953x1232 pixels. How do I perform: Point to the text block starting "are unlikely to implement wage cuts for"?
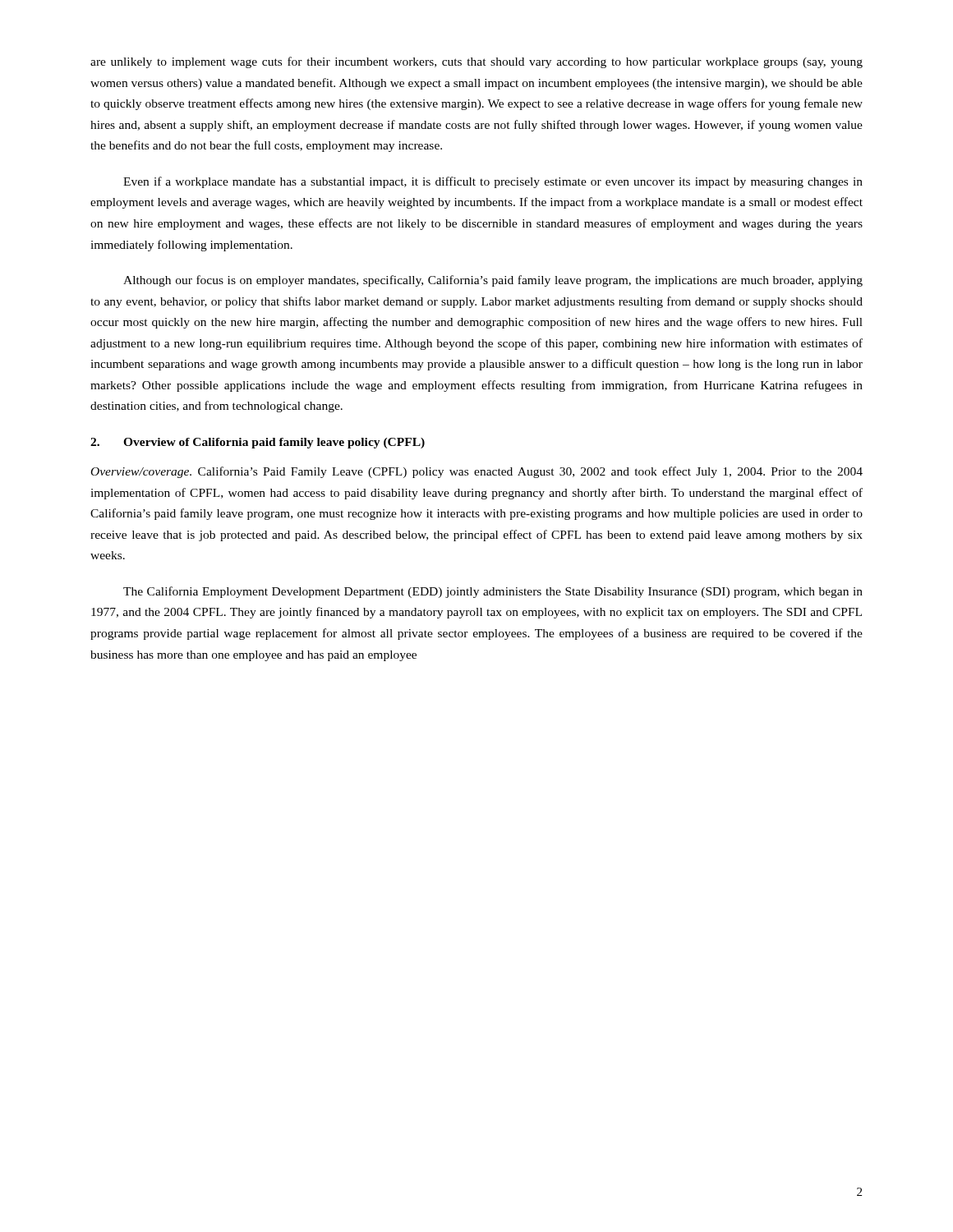click(476, 103)
